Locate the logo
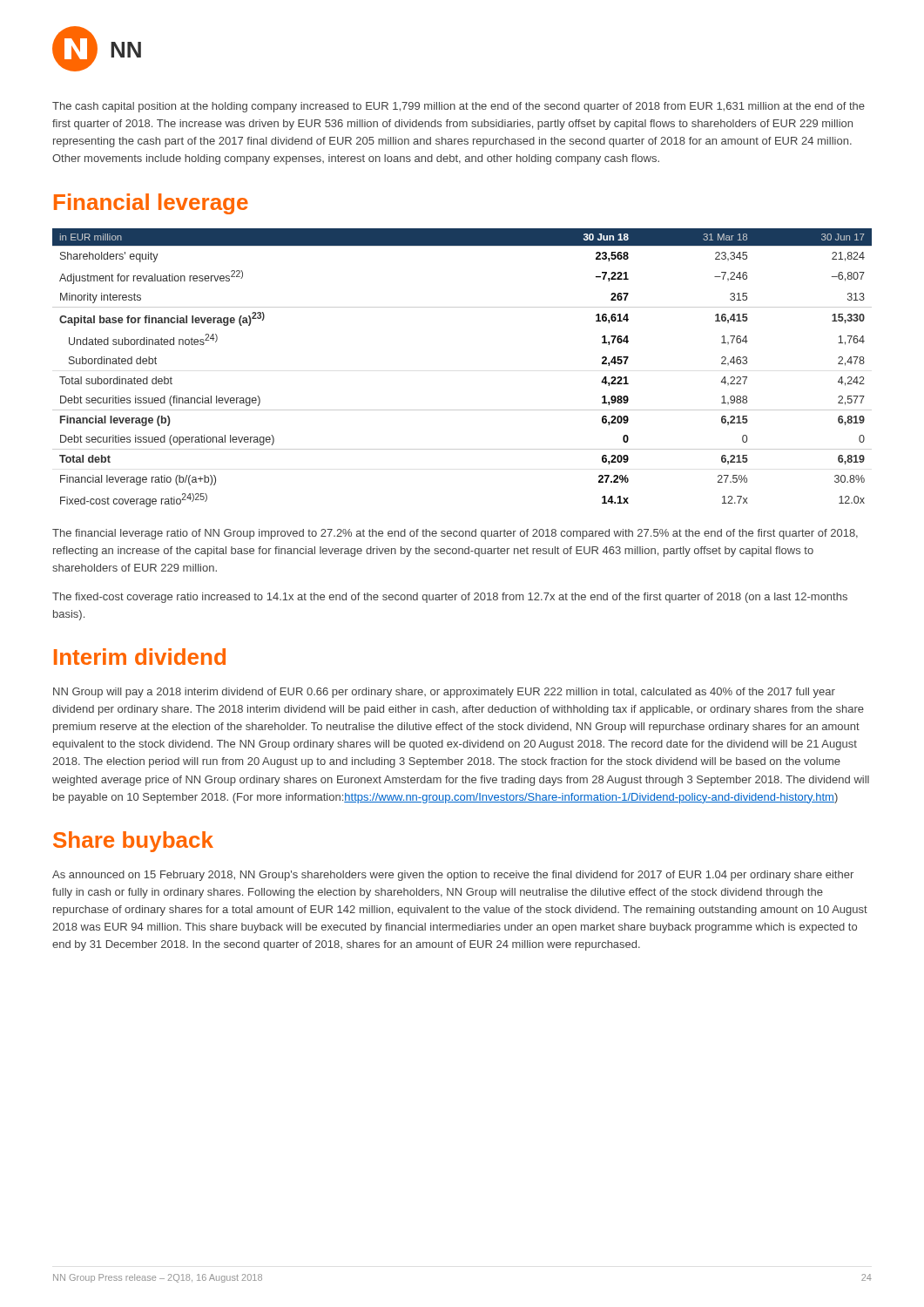Screen dimensions: 1307x924 click(462, 49)
